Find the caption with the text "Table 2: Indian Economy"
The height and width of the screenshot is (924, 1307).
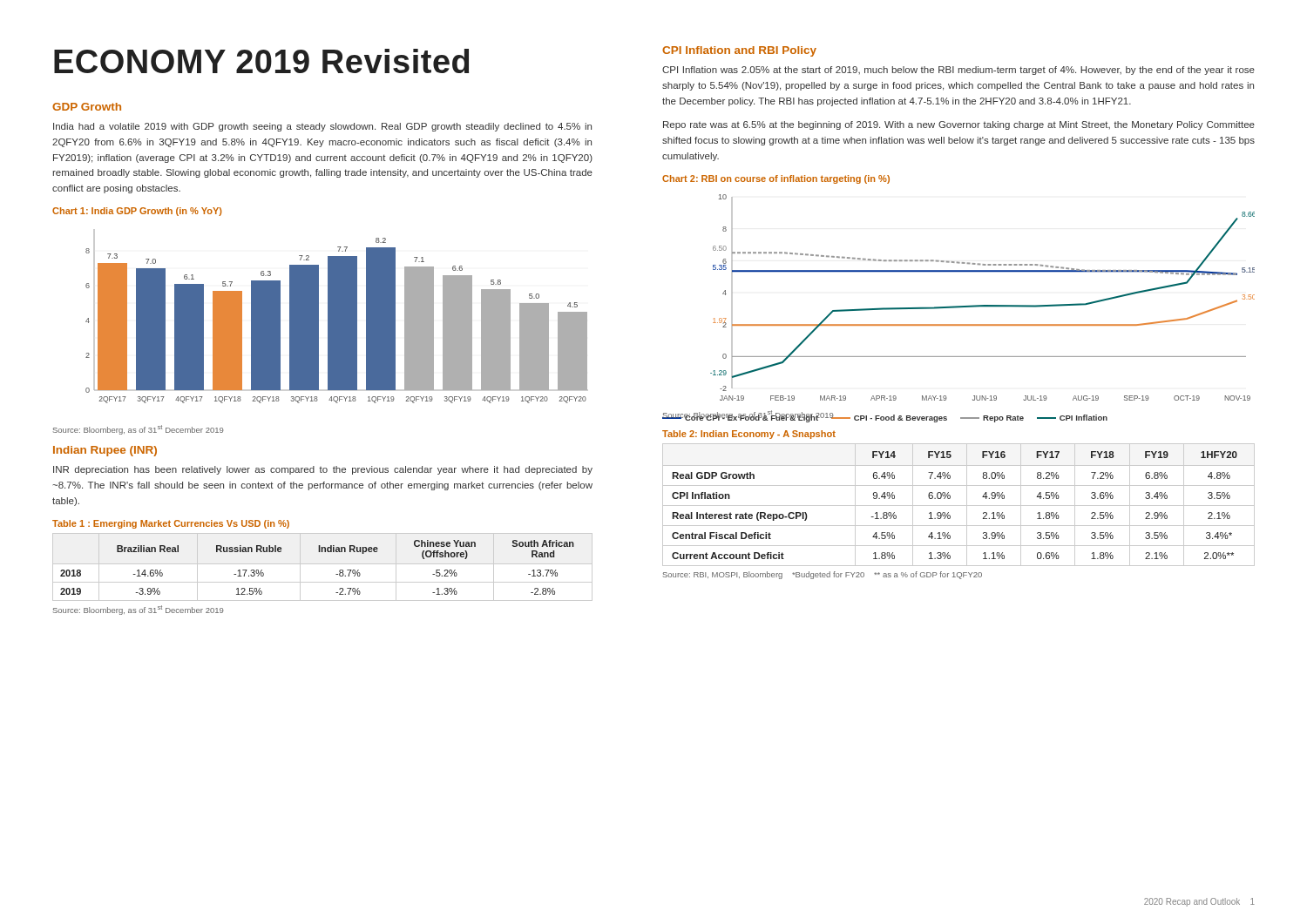[958, 434]
